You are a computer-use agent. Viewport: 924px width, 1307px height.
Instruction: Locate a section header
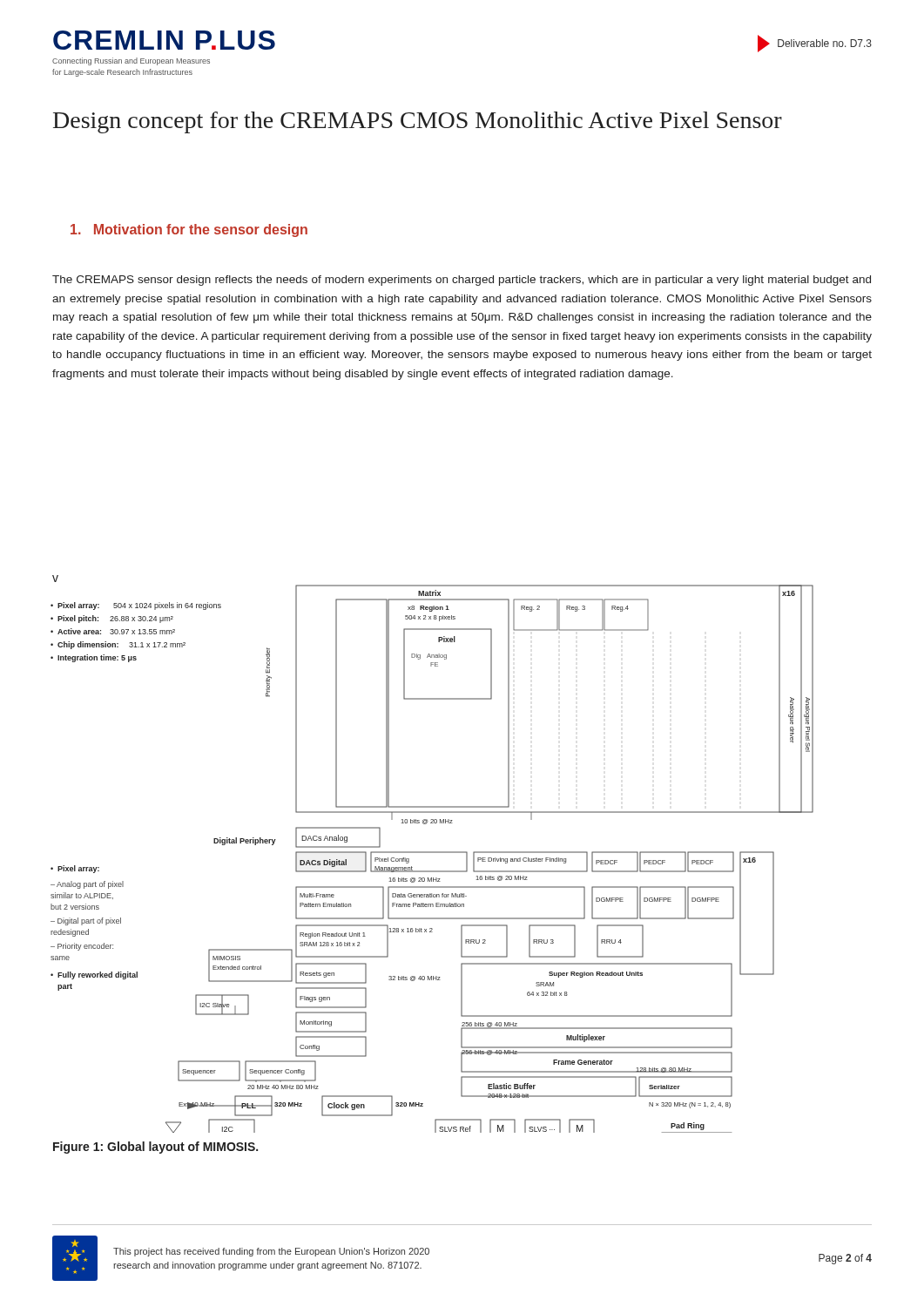point(189,230)
